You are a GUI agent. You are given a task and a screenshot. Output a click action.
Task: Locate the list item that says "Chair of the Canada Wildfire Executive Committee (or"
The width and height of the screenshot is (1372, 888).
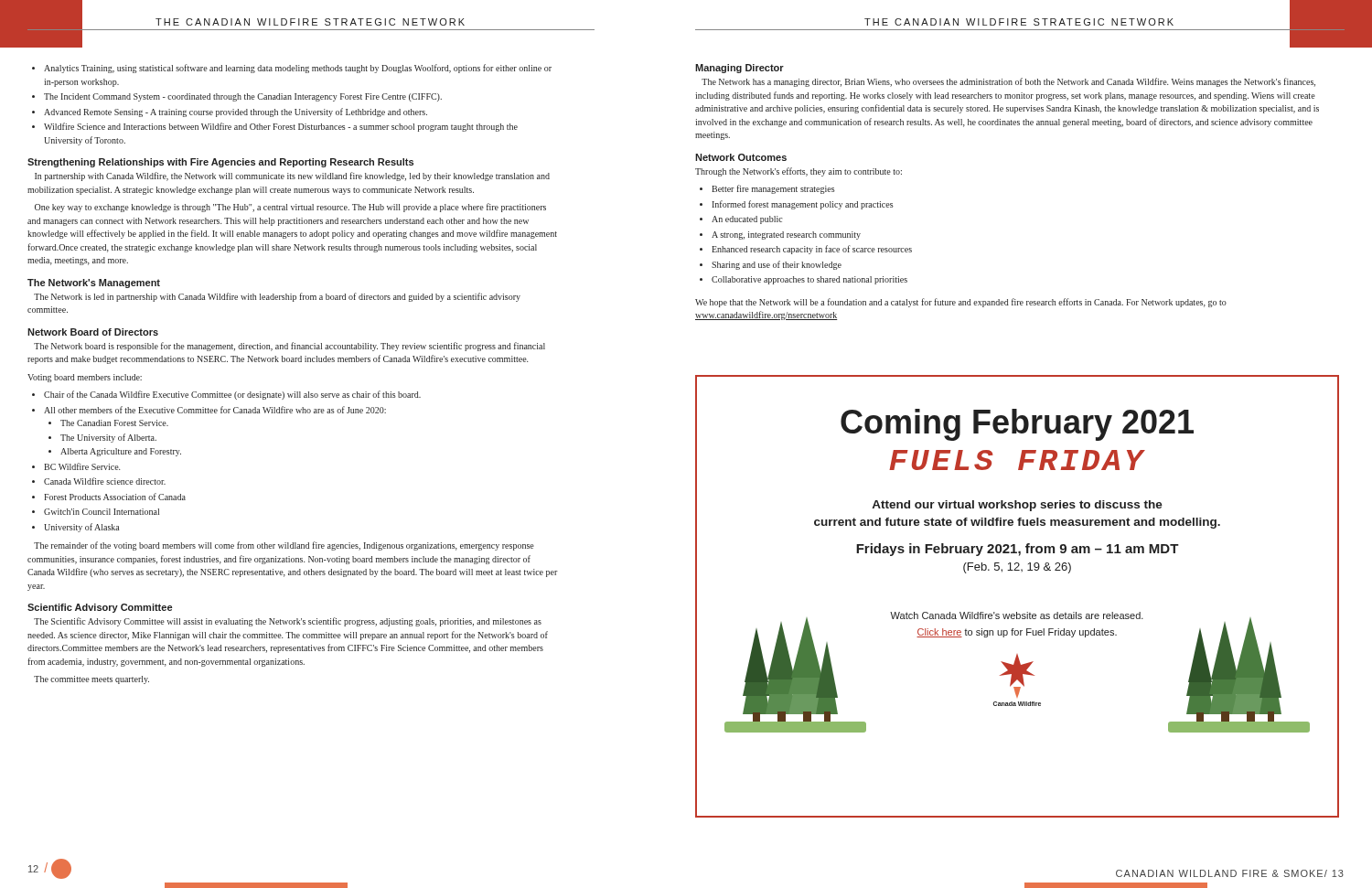232,395
